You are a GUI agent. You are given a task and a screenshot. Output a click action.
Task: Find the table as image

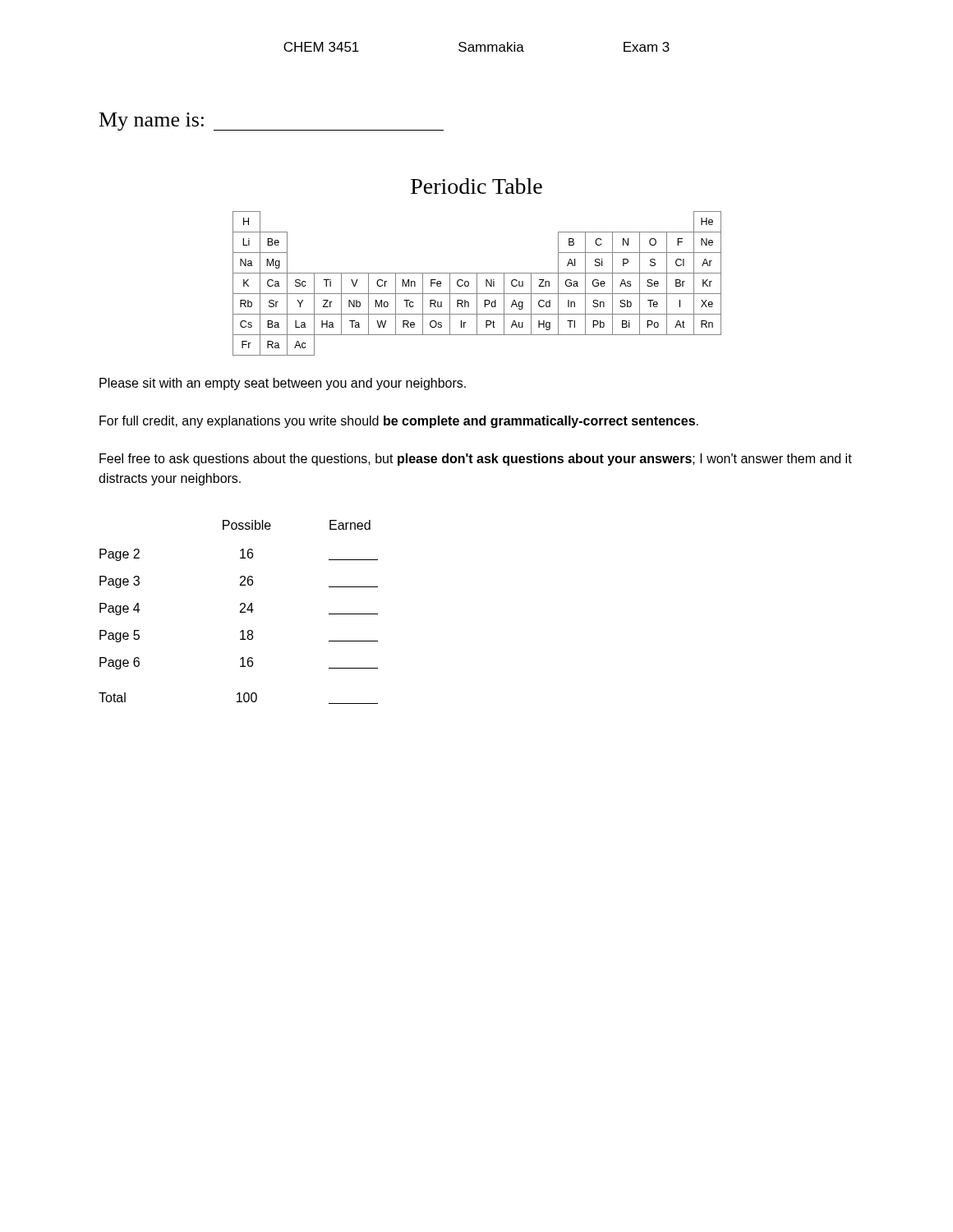point(476,283)
